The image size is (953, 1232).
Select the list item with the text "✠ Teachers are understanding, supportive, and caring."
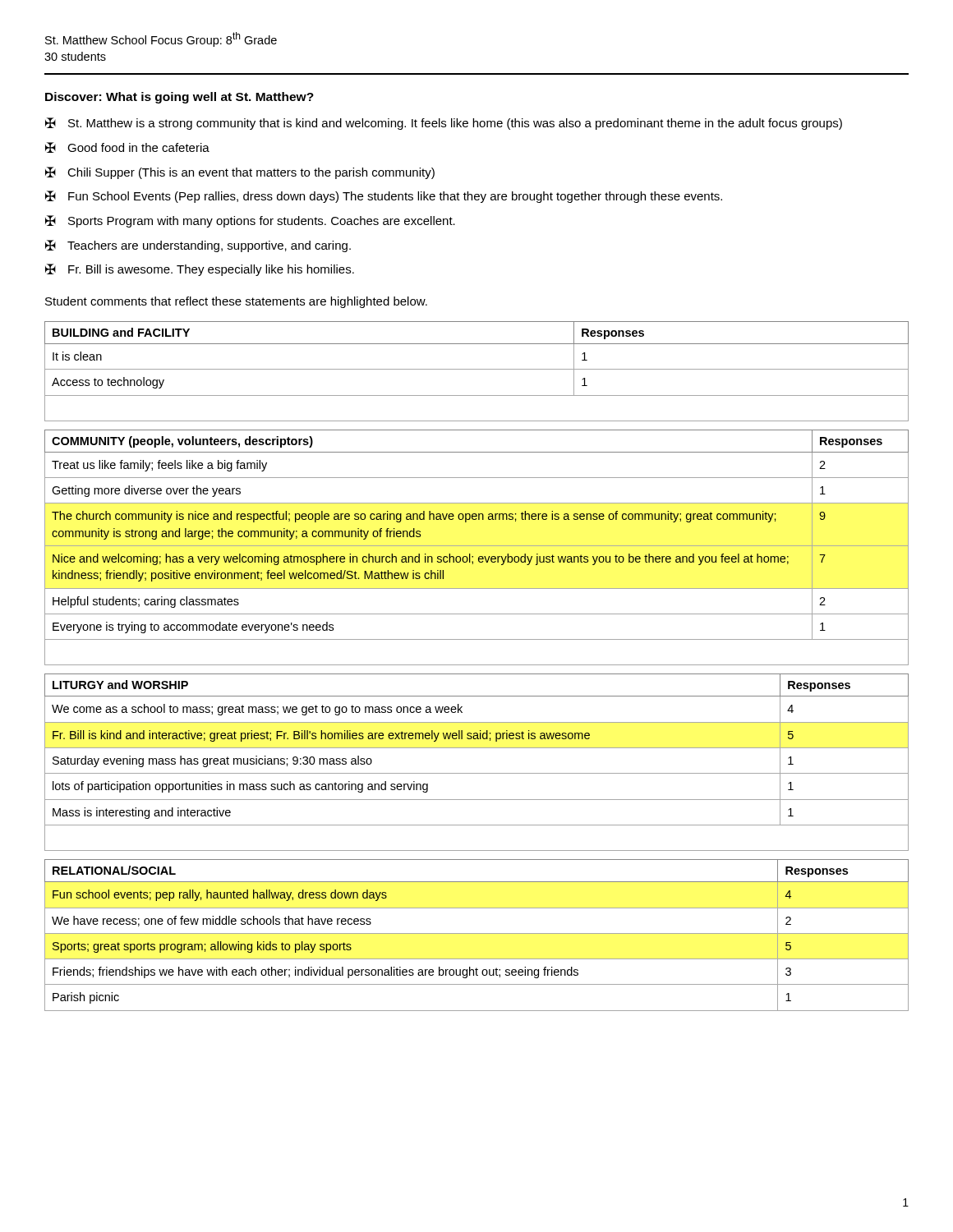click(x=198, y=246)
